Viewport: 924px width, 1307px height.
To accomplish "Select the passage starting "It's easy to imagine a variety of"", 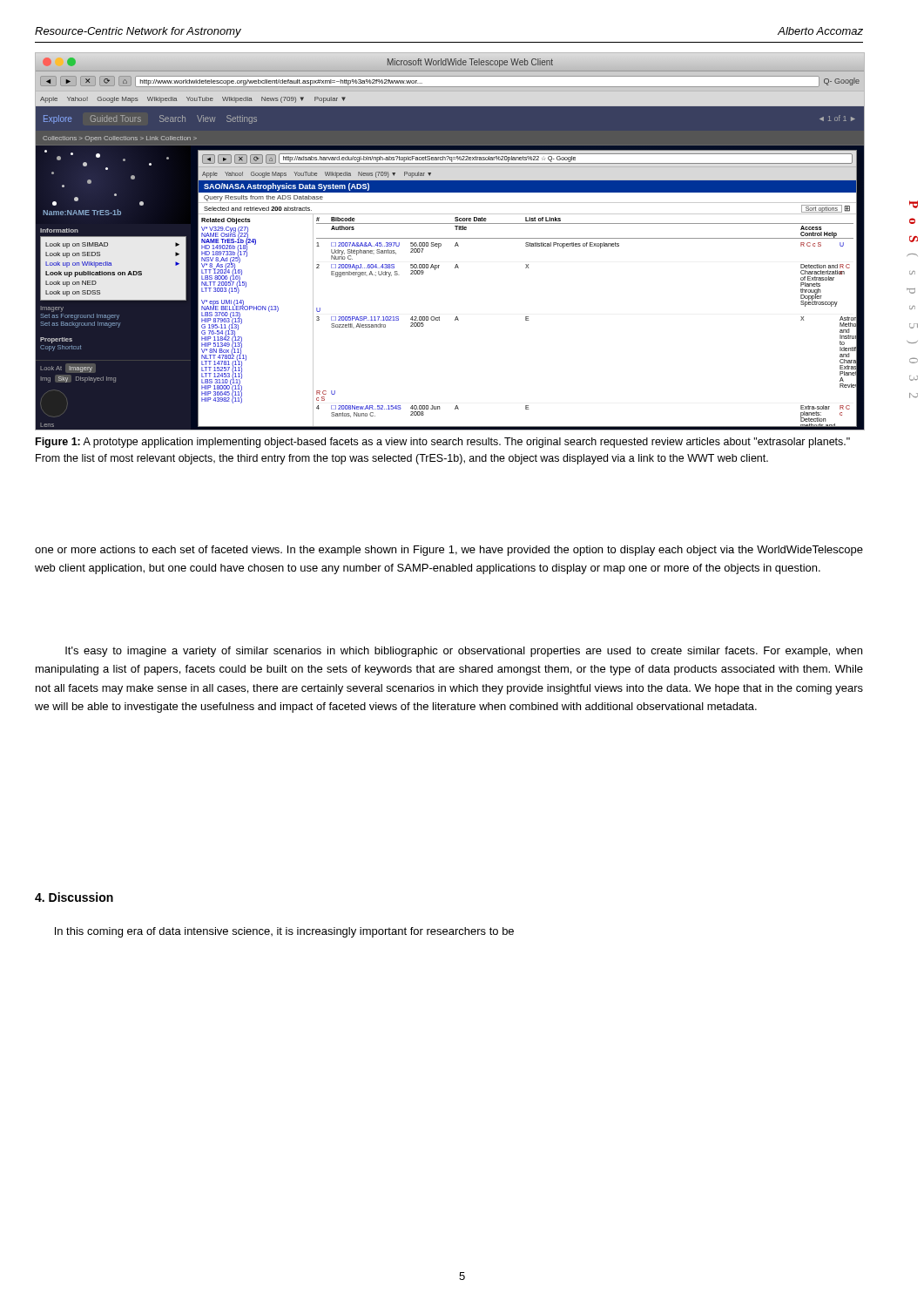I will pyautogui.click(x=449, y=678).
